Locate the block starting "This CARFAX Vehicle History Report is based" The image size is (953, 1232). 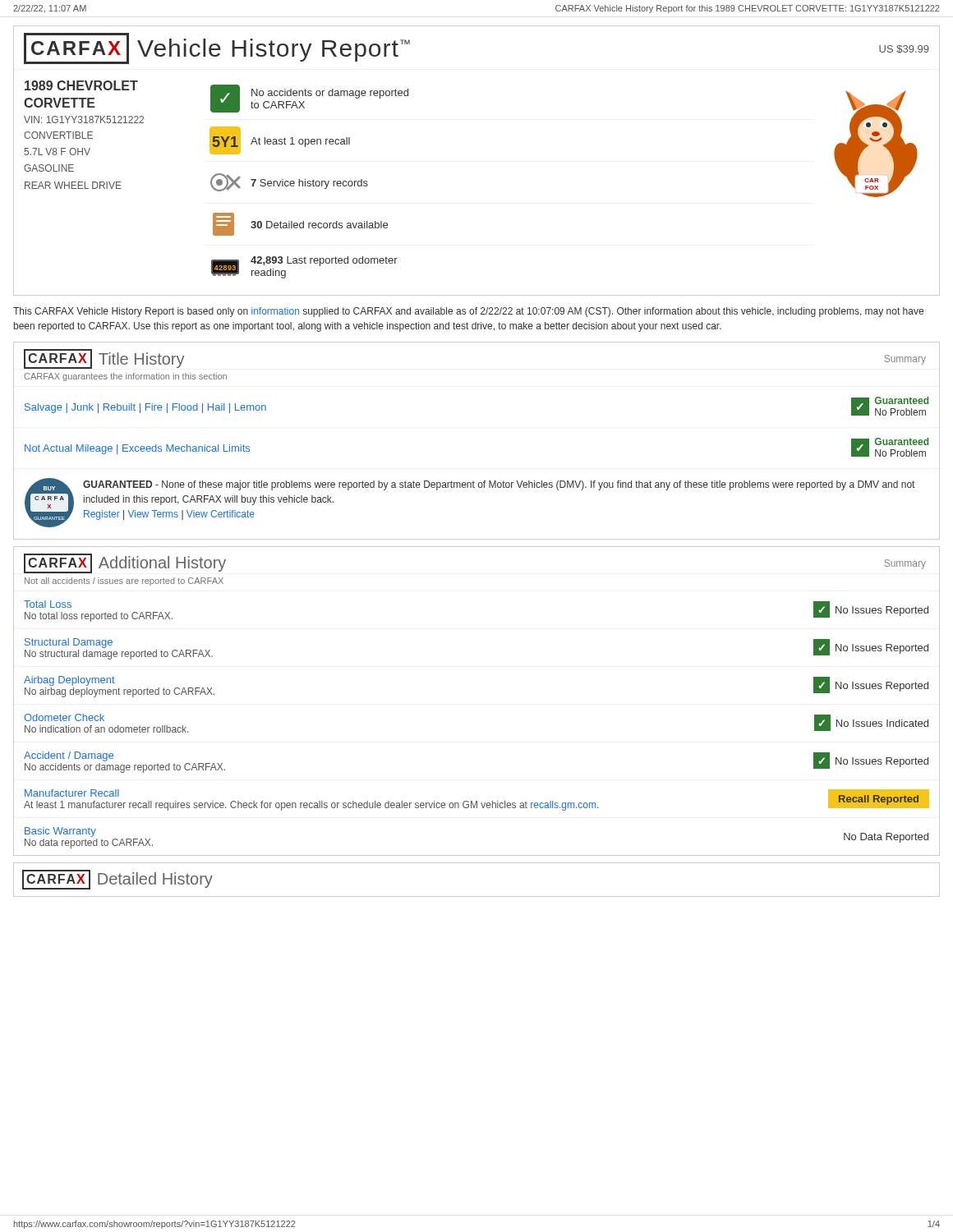(469, 319)
